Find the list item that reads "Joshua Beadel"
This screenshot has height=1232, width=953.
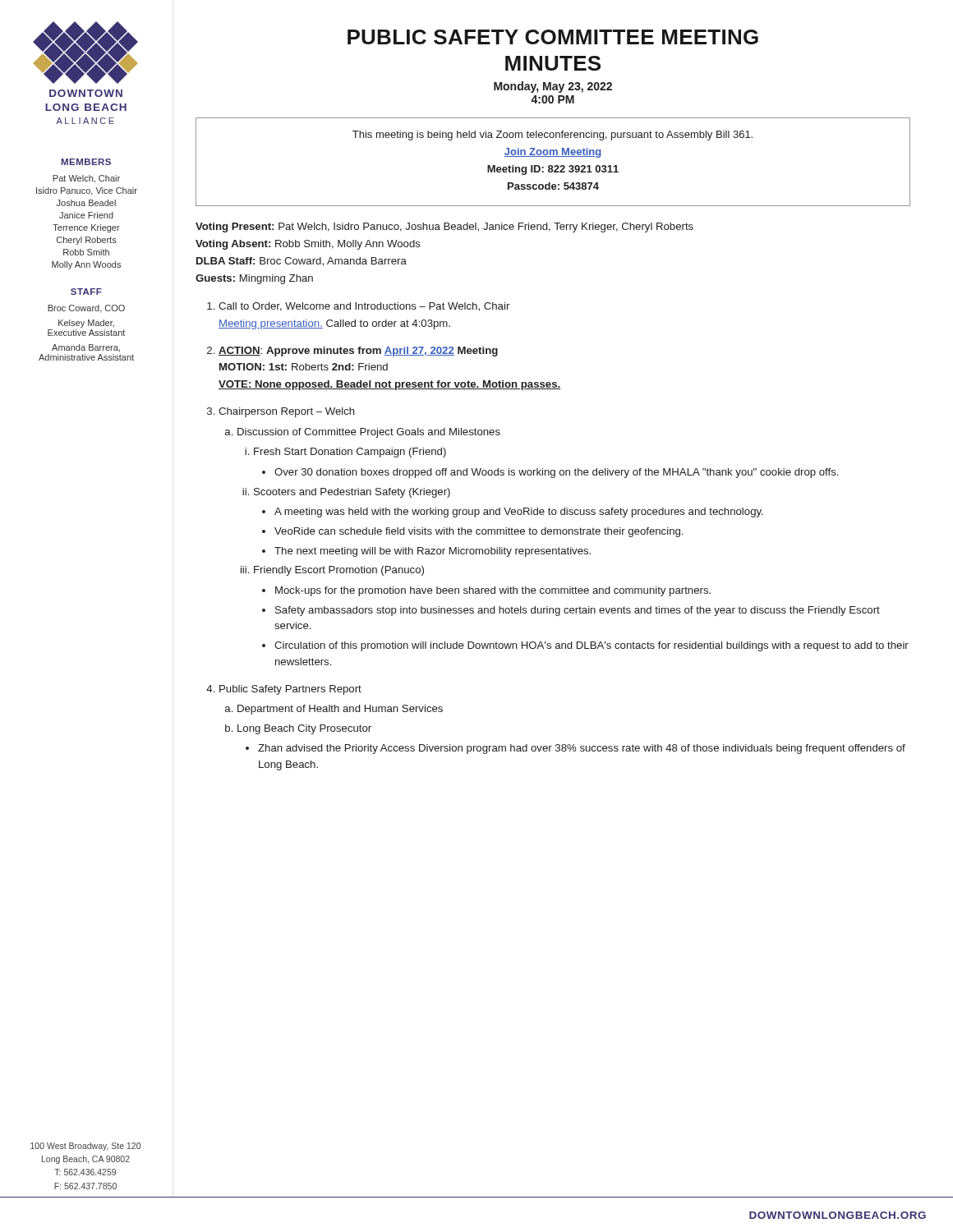coord(86,203)
